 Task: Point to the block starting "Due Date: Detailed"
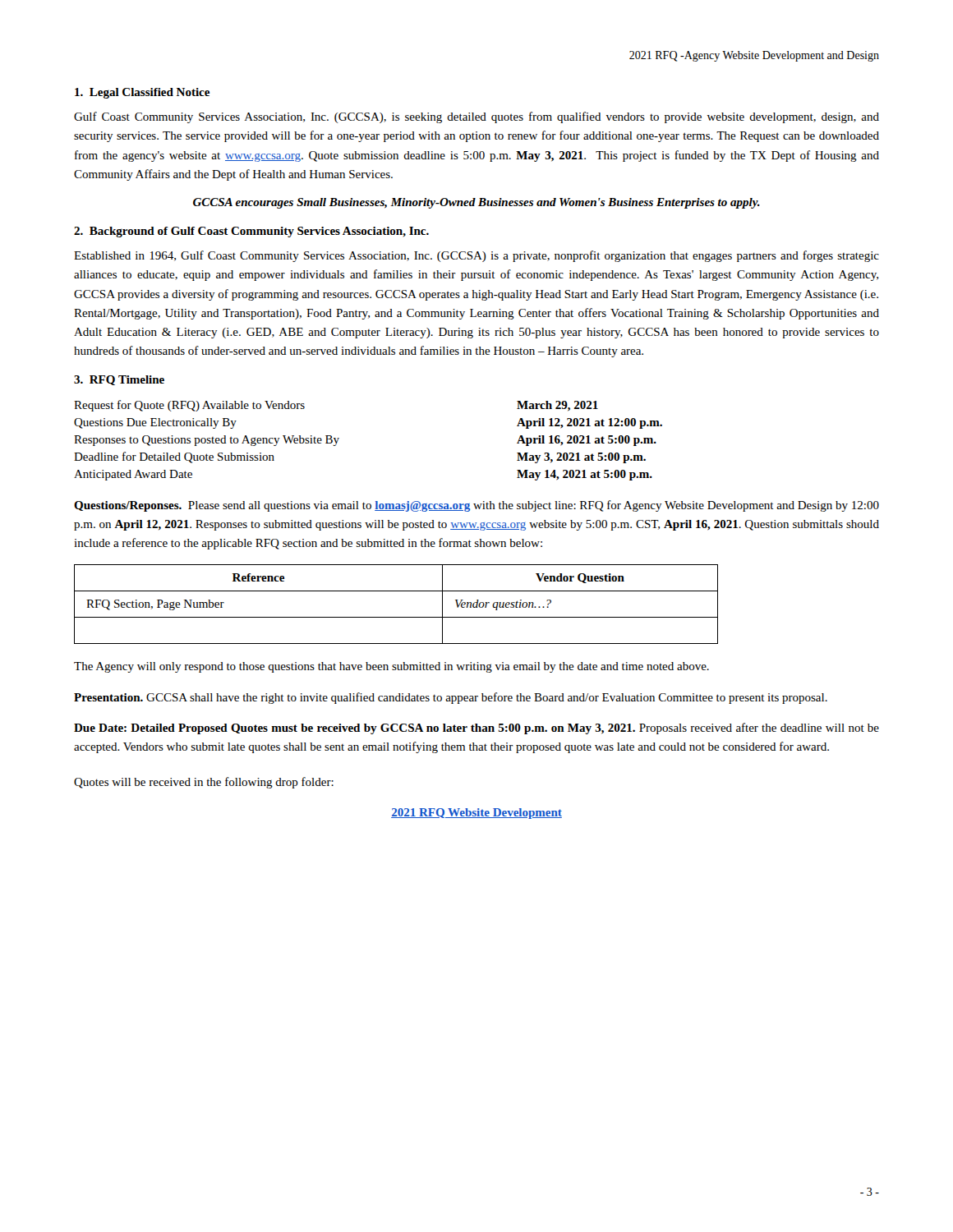coord(476,737)
